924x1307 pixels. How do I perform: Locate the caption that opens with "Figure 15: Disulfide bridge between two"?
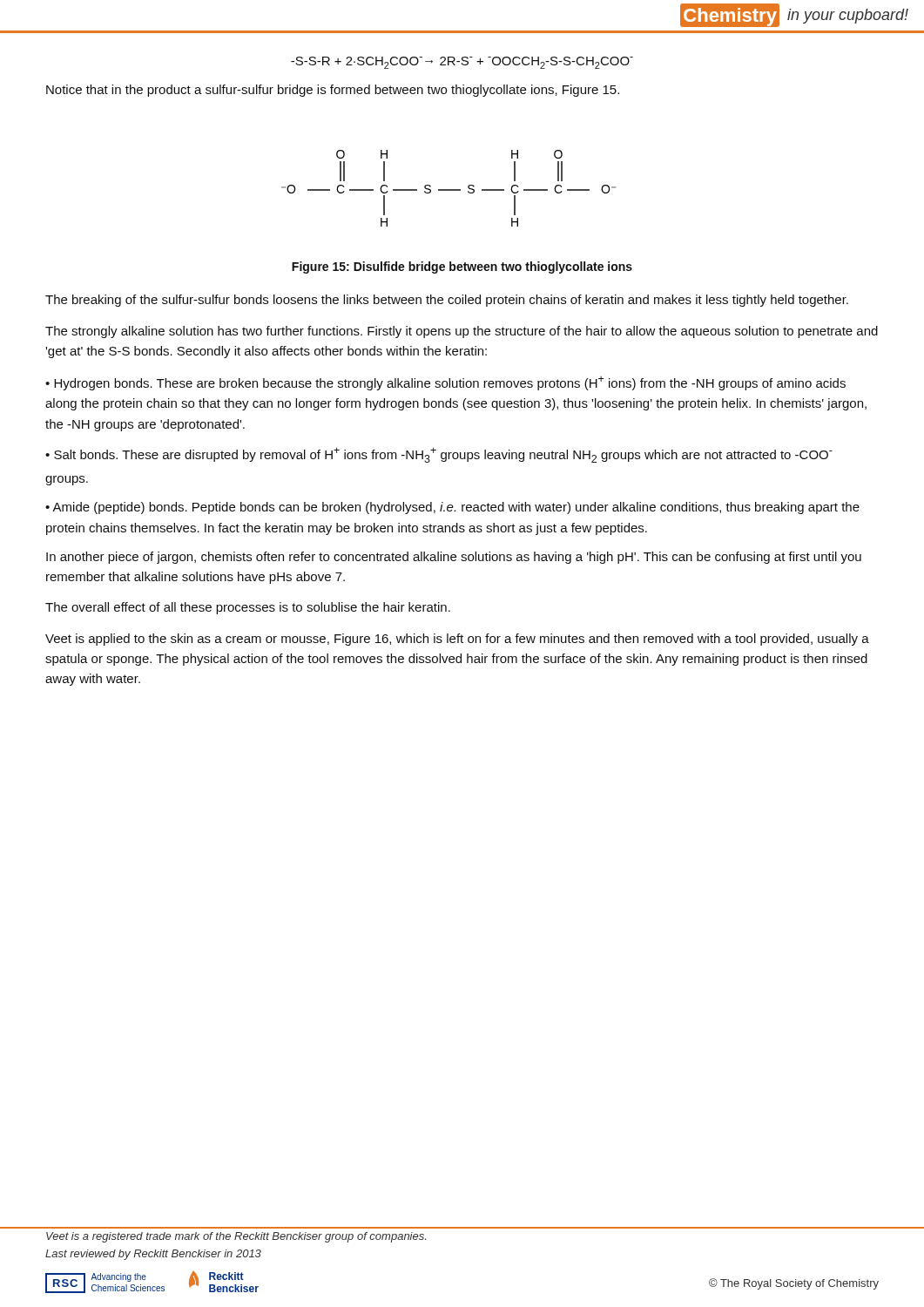pyautogui.click(x=462, y=267)
